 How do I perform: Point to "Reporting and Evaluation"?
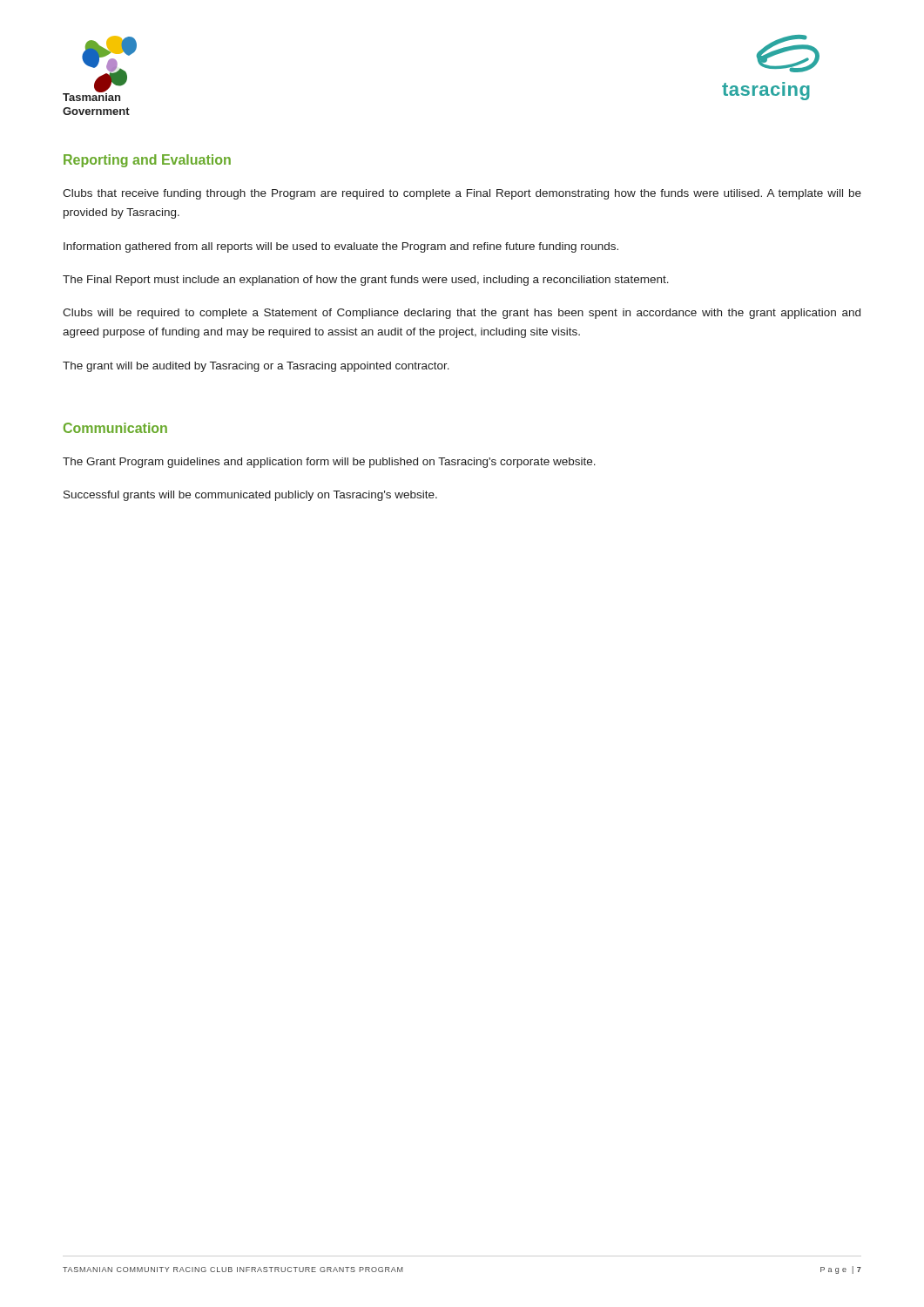(x=147, y=160)
